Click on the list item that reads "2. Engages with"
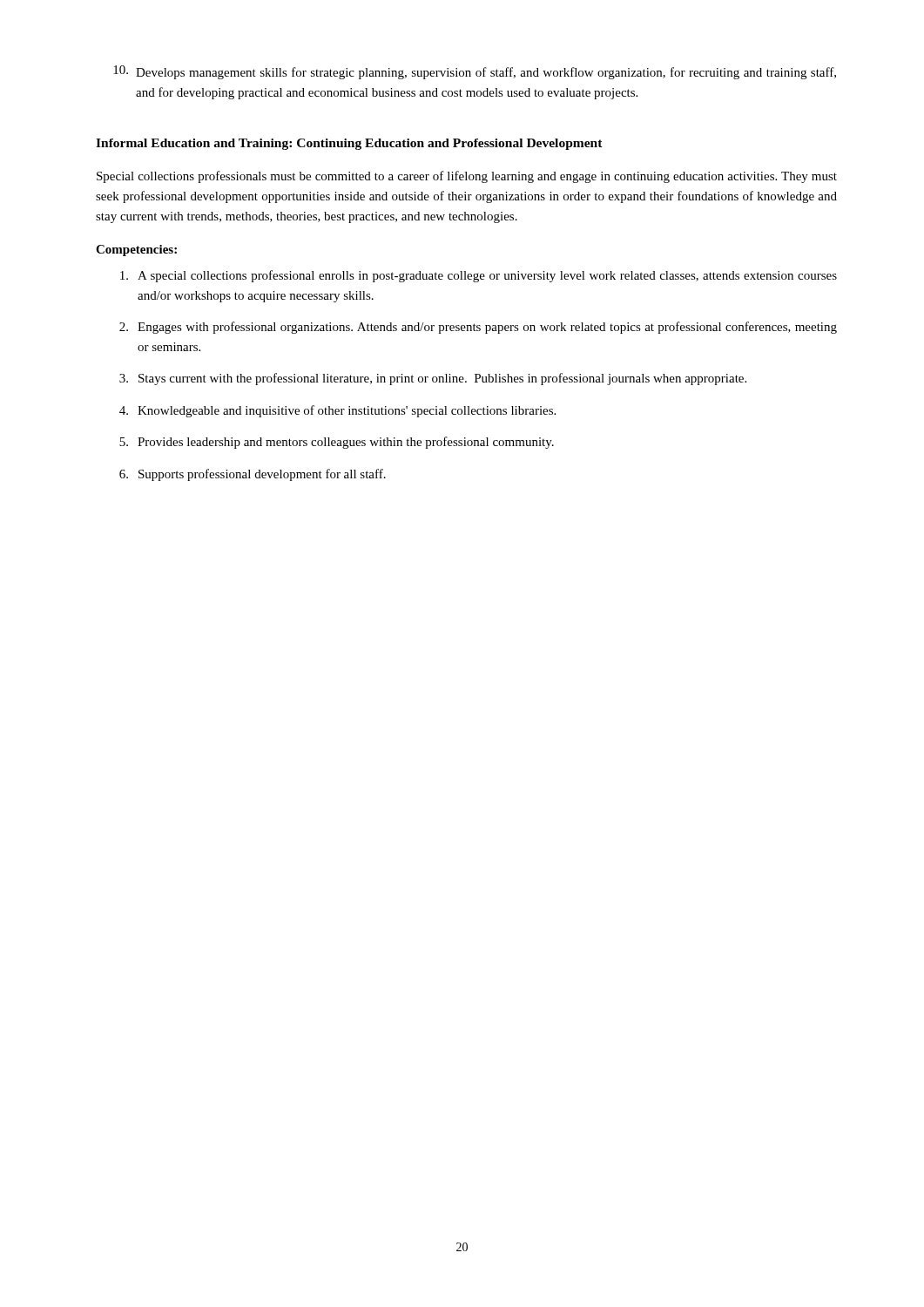924x1307 pixels. tap(466, 337)
